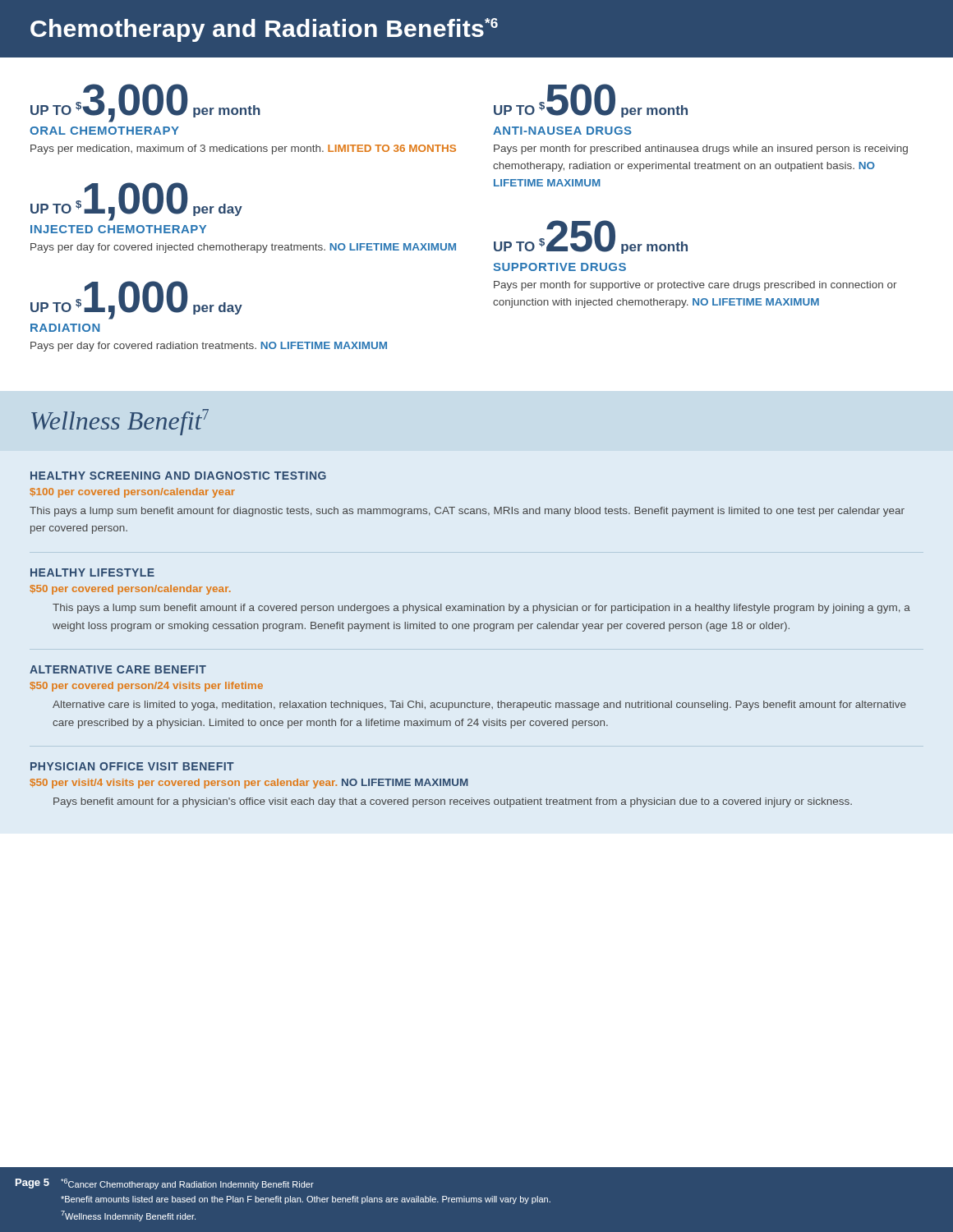Click on the text block starting "Pays benefit amount"
953x1232 pixels.
453,802
